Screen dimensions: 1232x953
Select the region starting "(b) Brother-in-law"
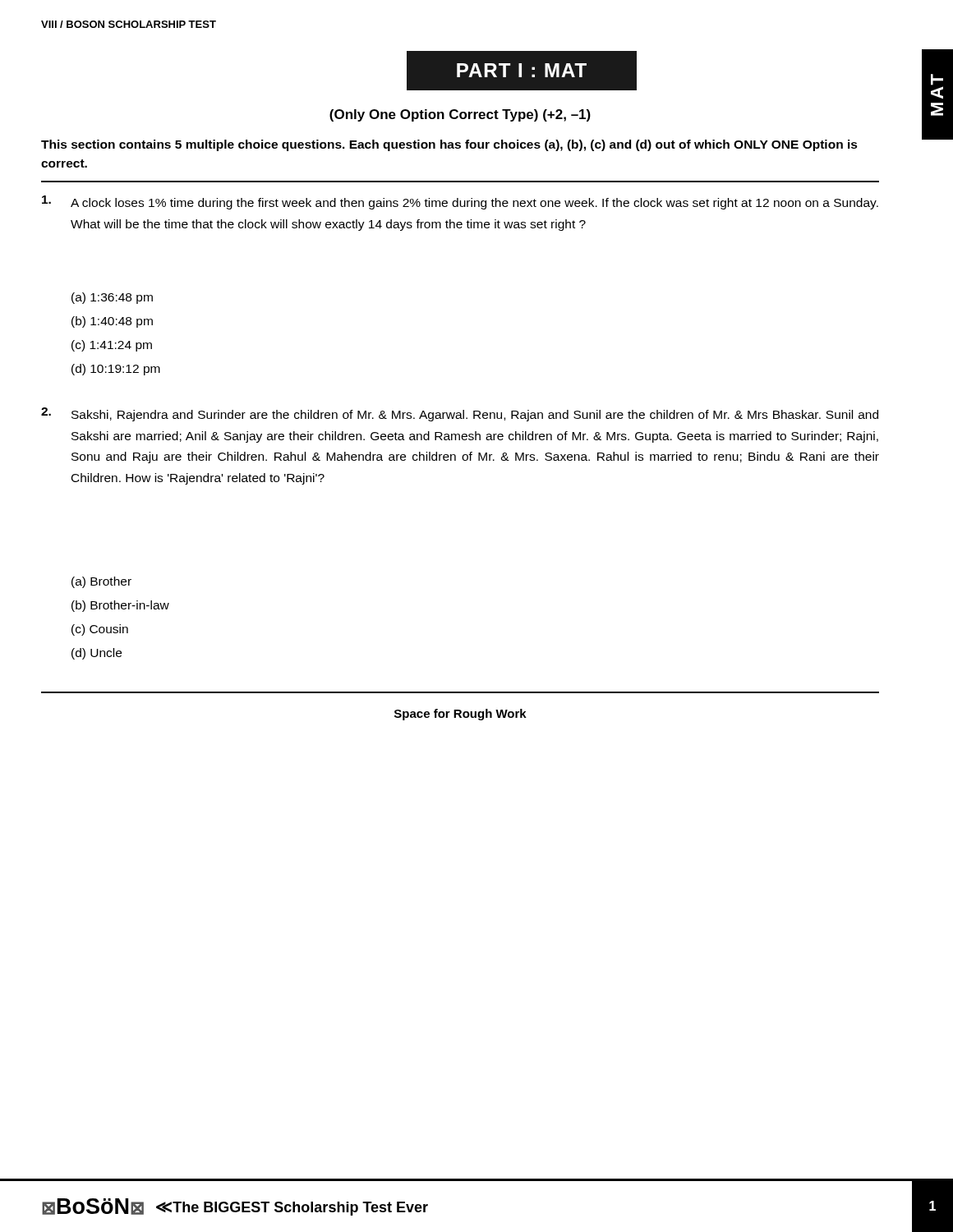click(120, 605)
